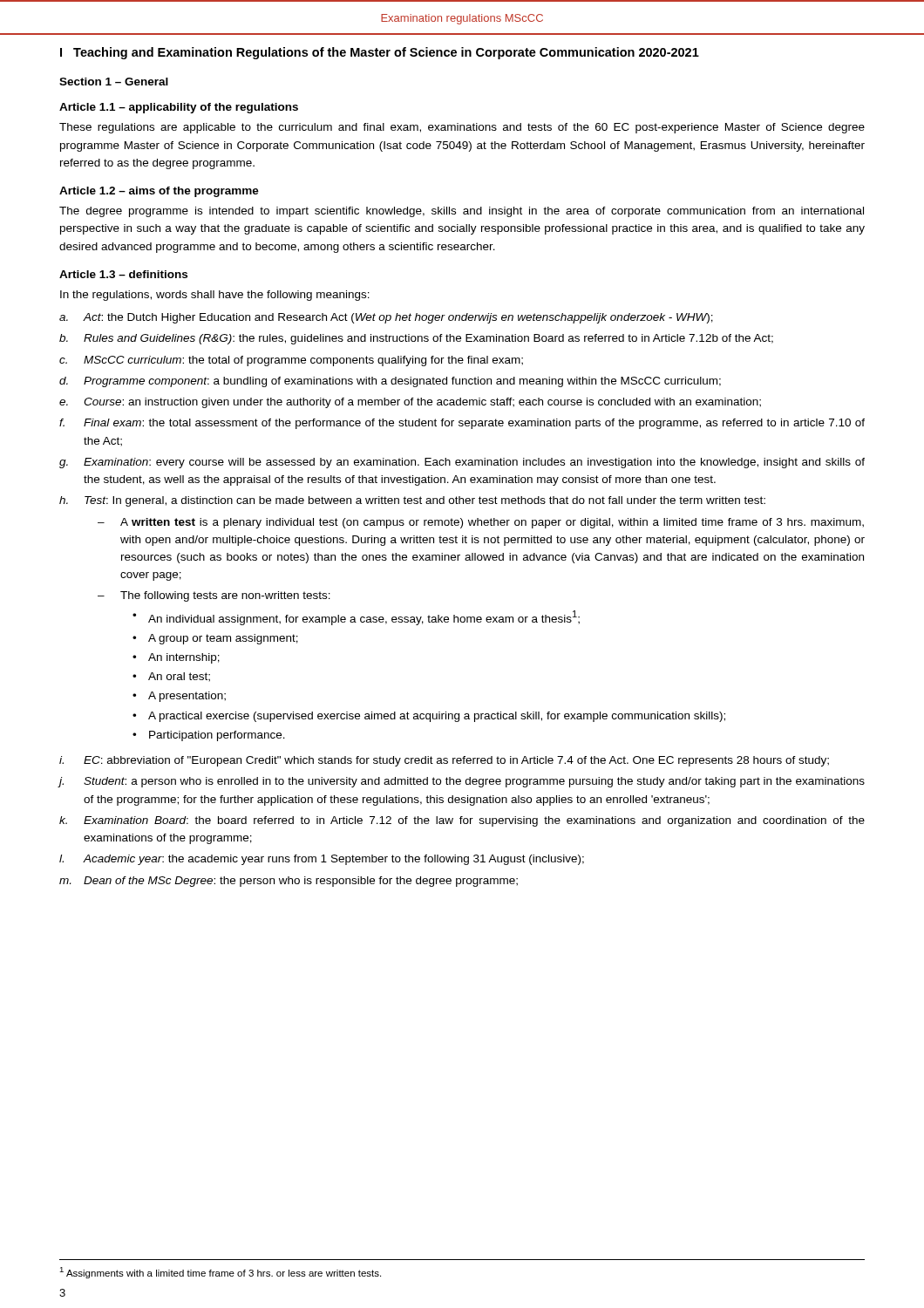The image size is (924, 1308).
Task: Point to the block beginning "In the regulations, words shall have"
Action: click(x=215, y=294)
